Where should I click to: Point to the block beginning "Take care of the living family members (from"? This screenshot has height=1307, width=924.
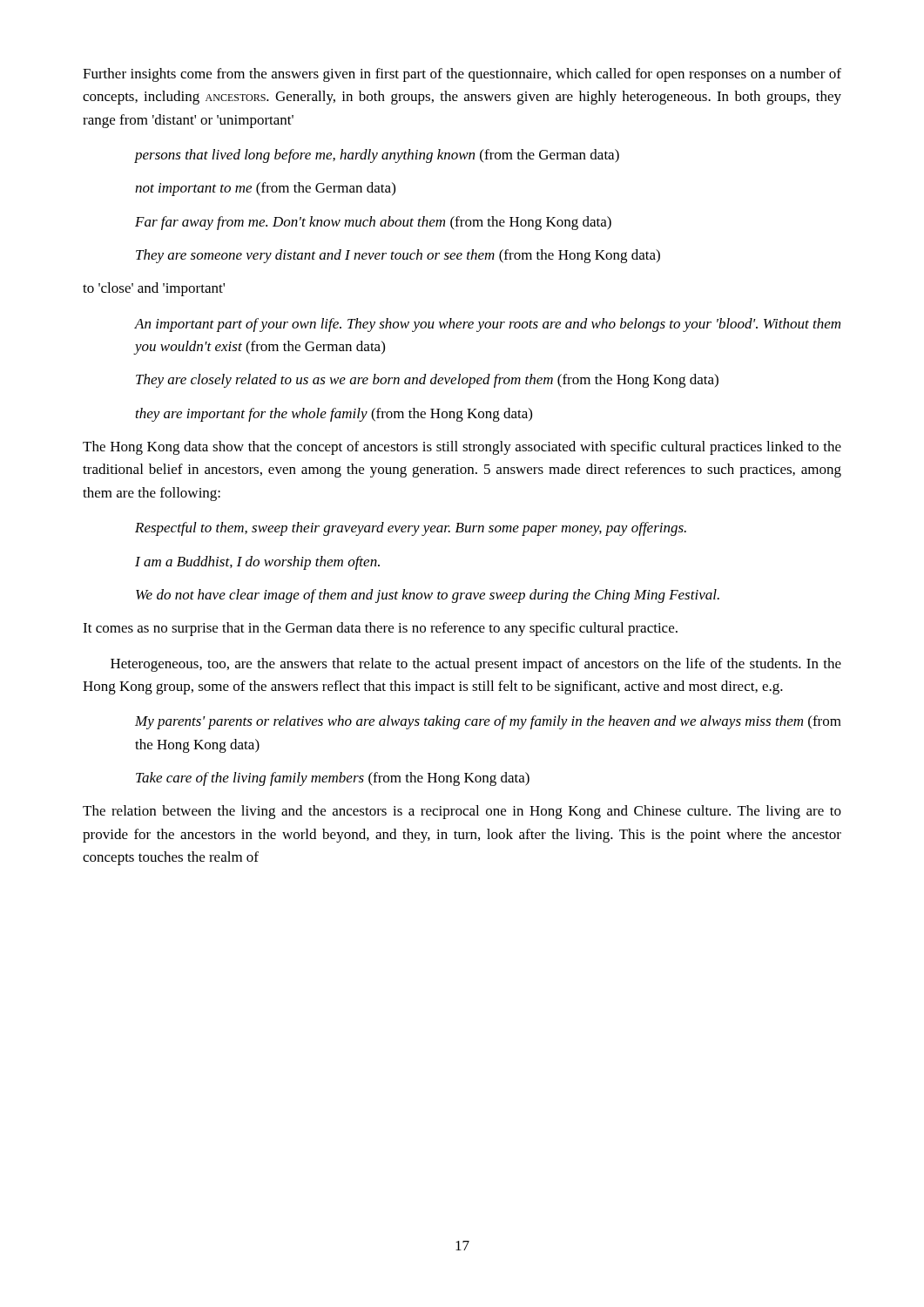click(332, 778)
